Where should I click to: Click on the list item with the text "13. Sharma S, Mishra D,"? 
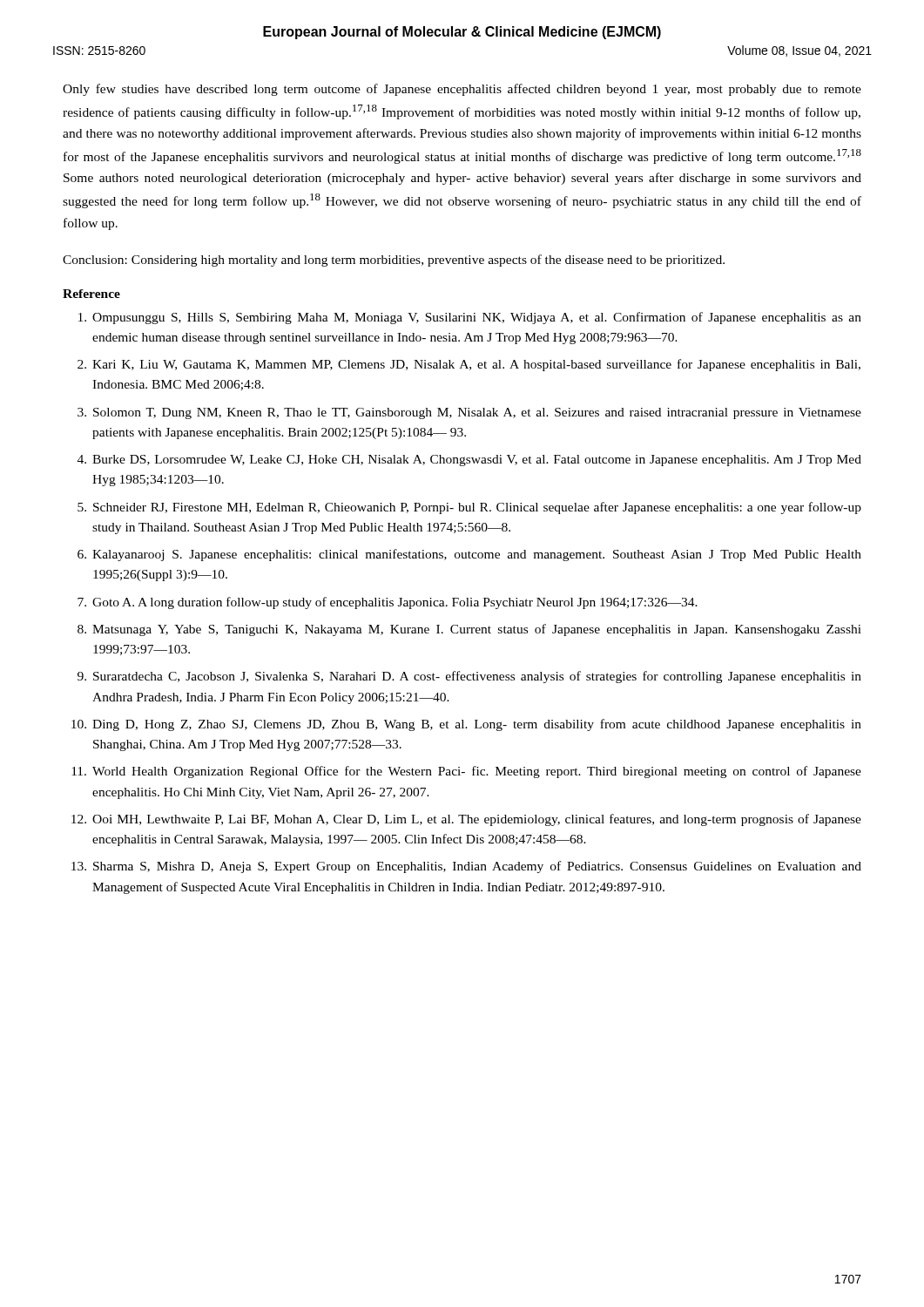(462, 876)
